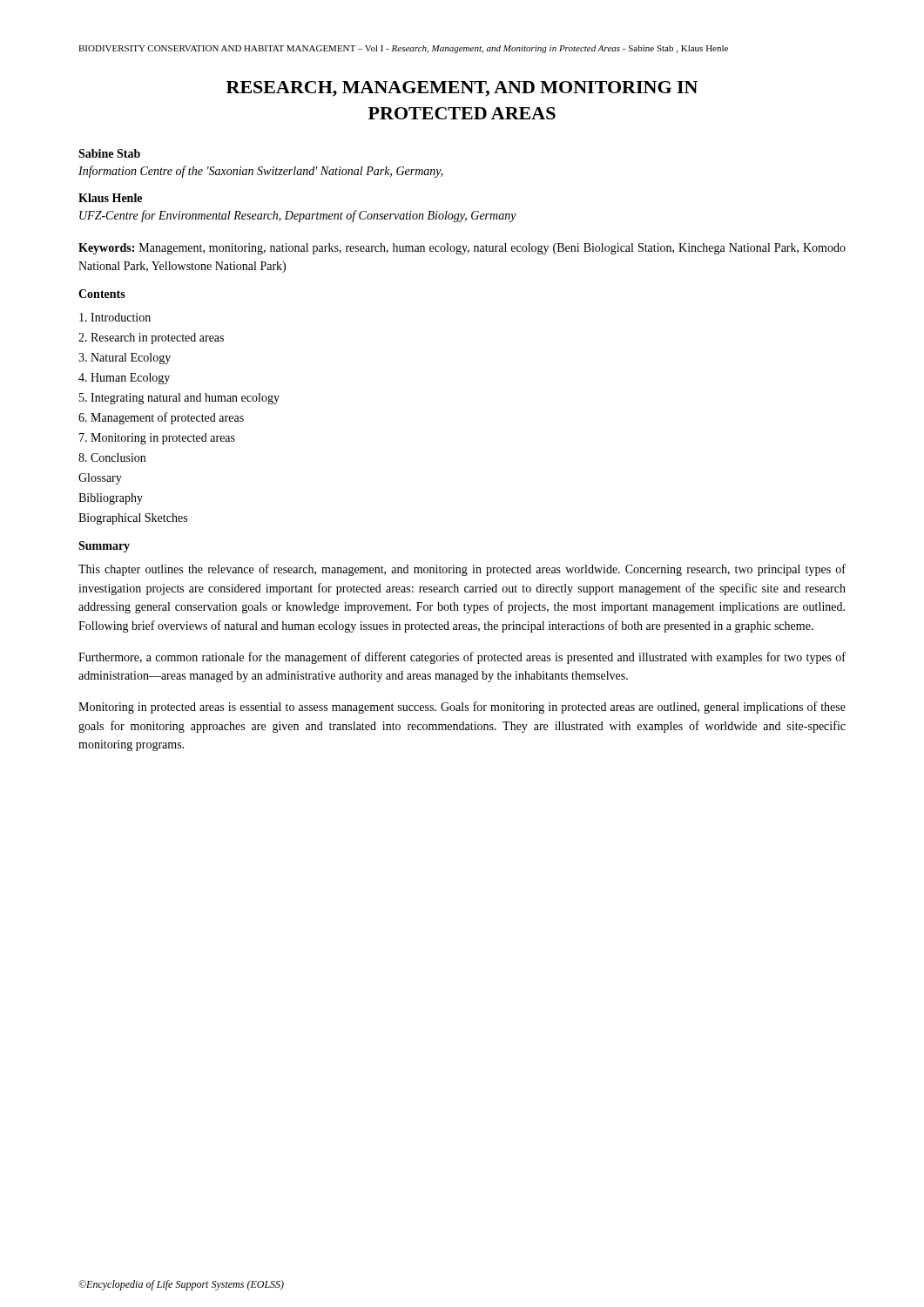Click the passage that begins "This chapter outlines the relevance of research, management,"
This screenshot has width=924, height=1307.
[x=462, y=598]
